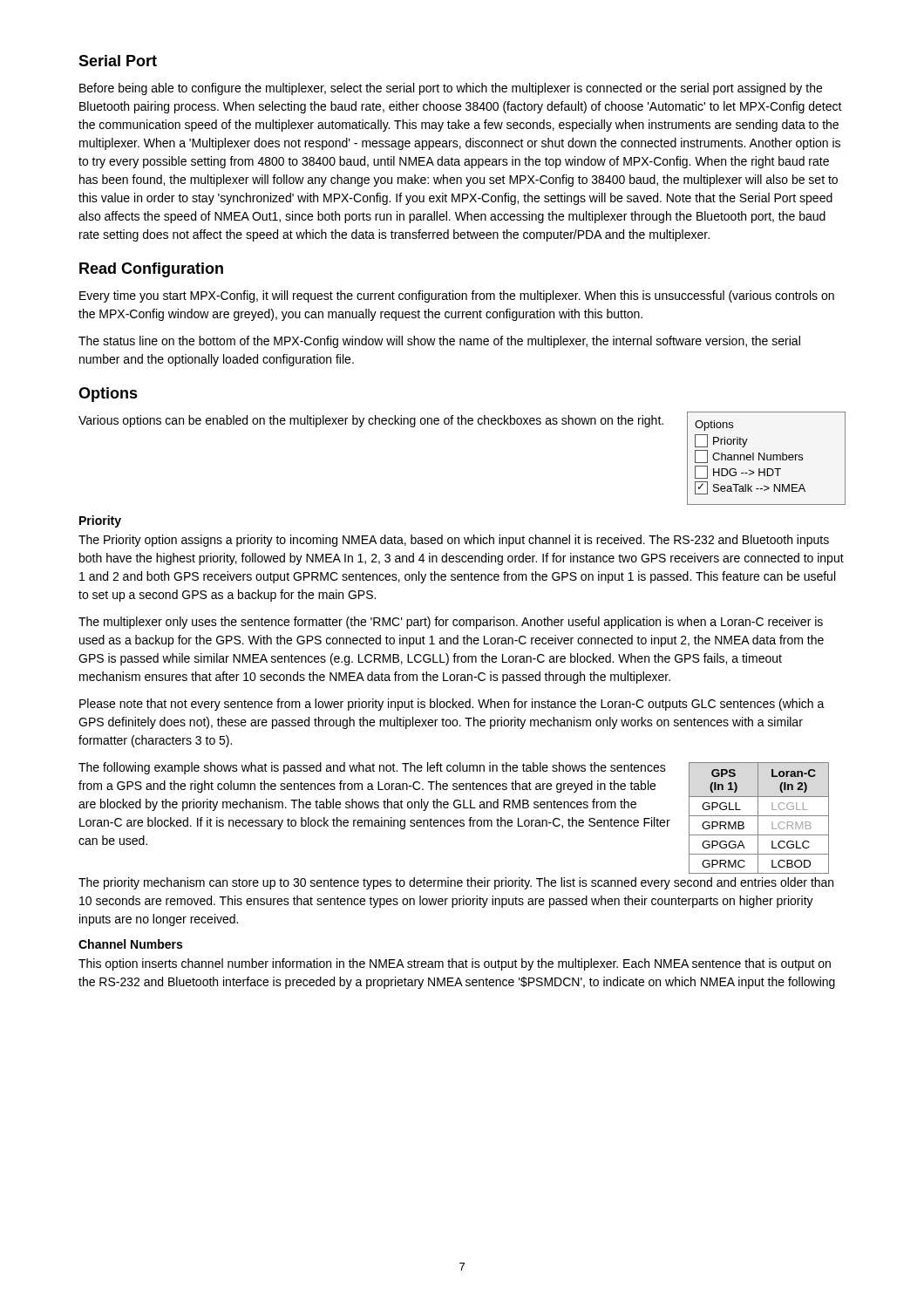Viewport: 924px width, 1308px height.
Task: Select the screenshot
Action: tap(766, 458)
